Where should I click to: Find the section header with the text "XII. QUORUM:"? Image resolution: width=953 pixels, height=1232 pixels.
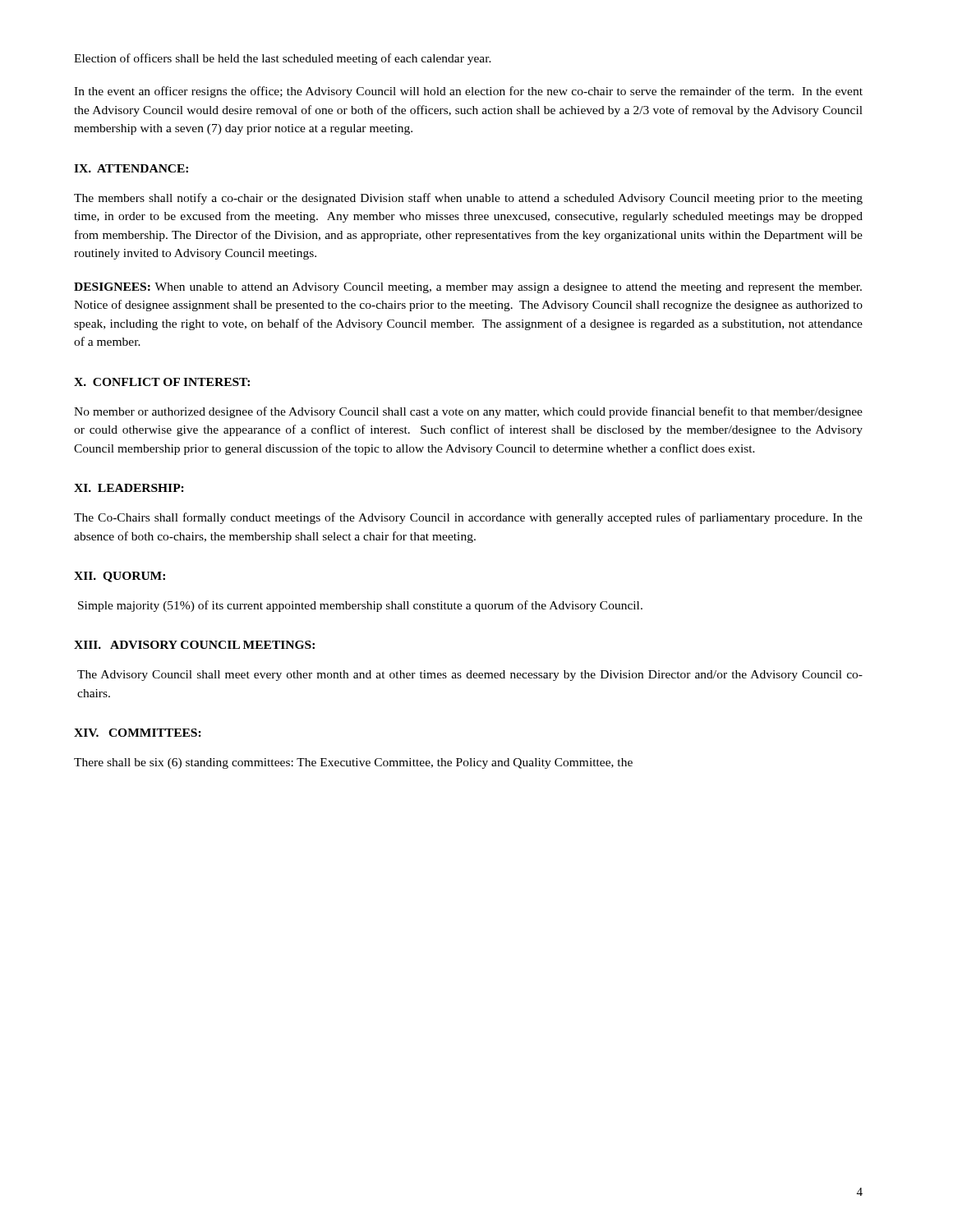point(120,575)
